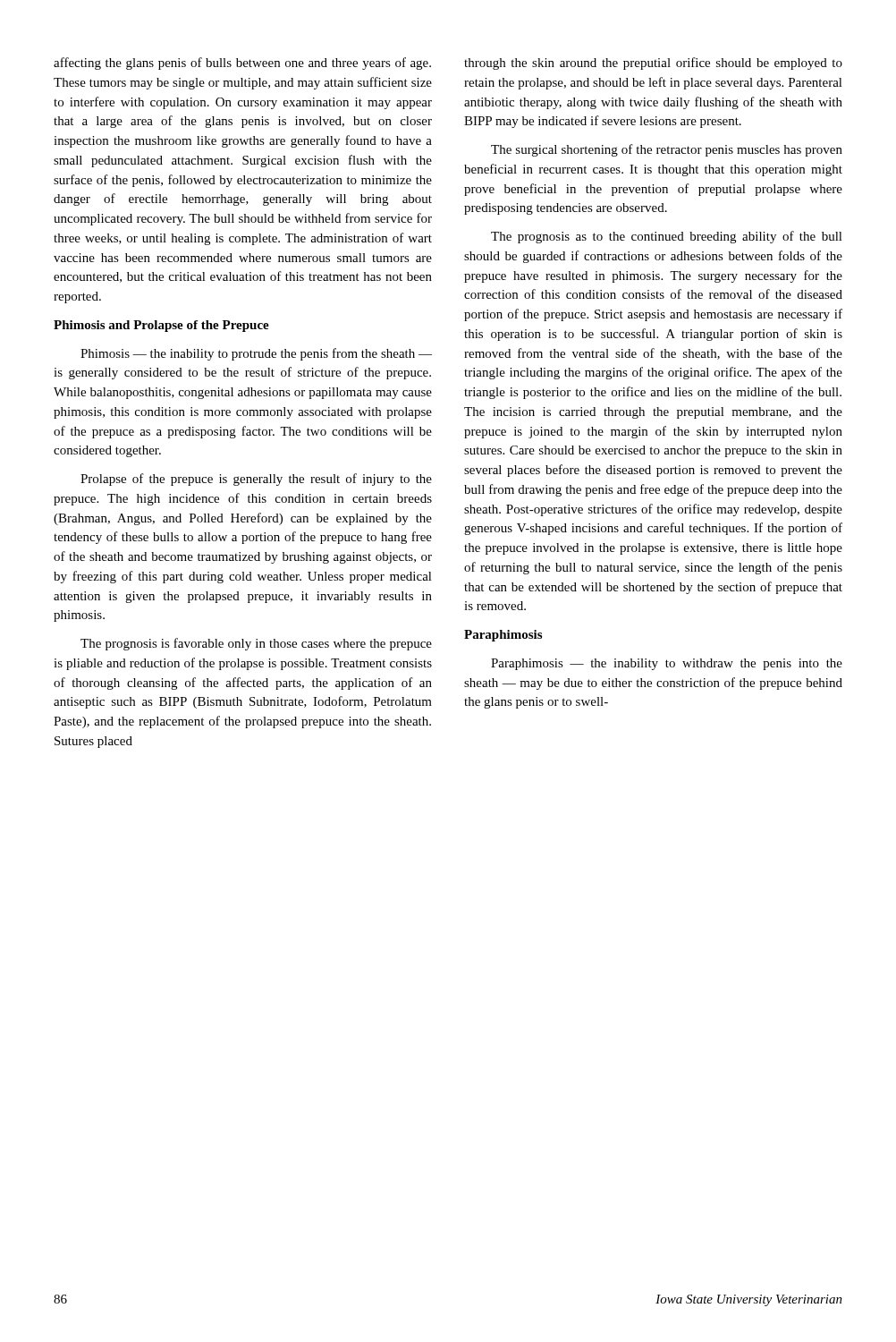Navigate to the passage starting "through the skin"
Screen dimensions: 1342x896
coord(653,93)
